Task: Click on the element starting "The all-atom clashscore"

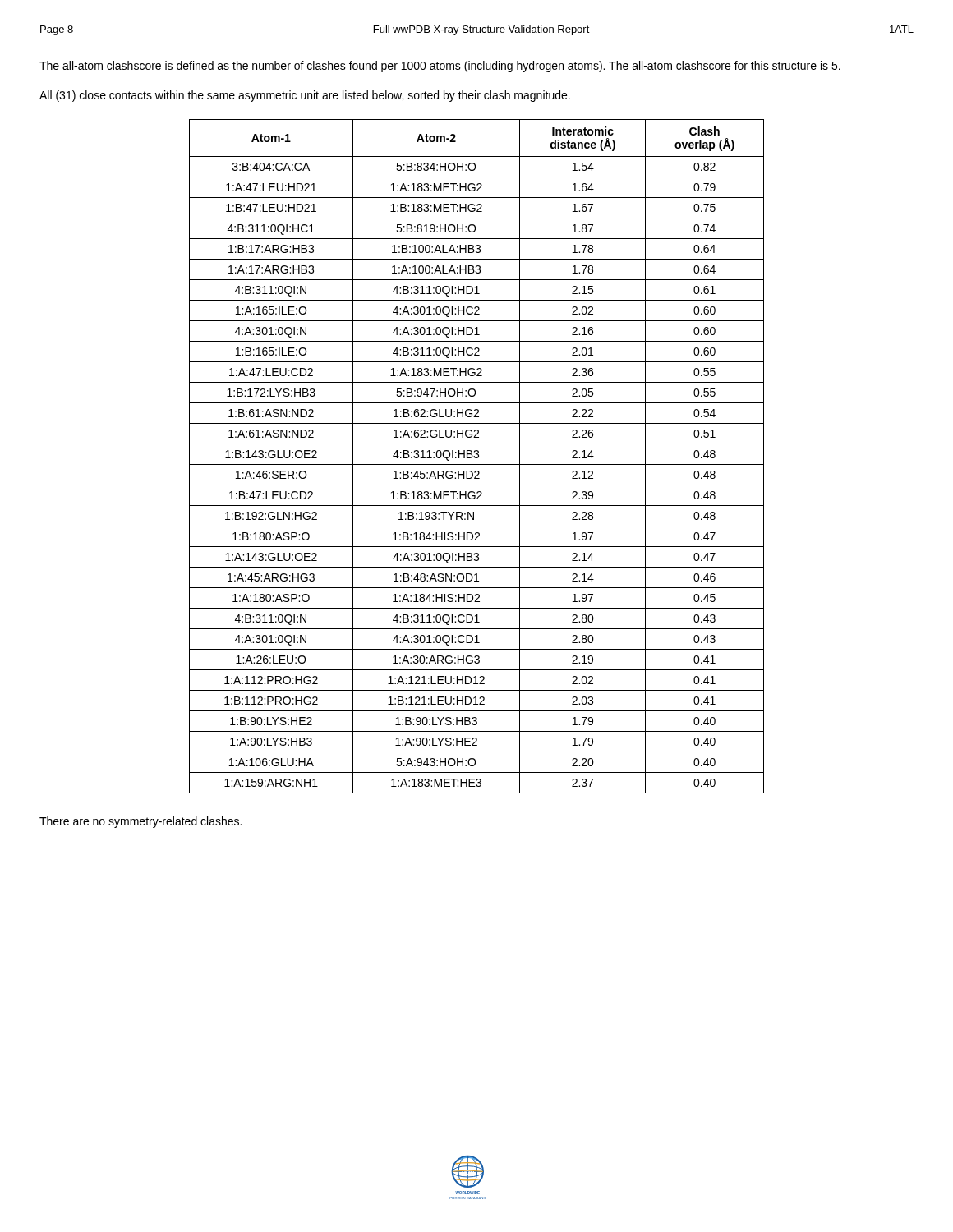Action: click(440, 66)
